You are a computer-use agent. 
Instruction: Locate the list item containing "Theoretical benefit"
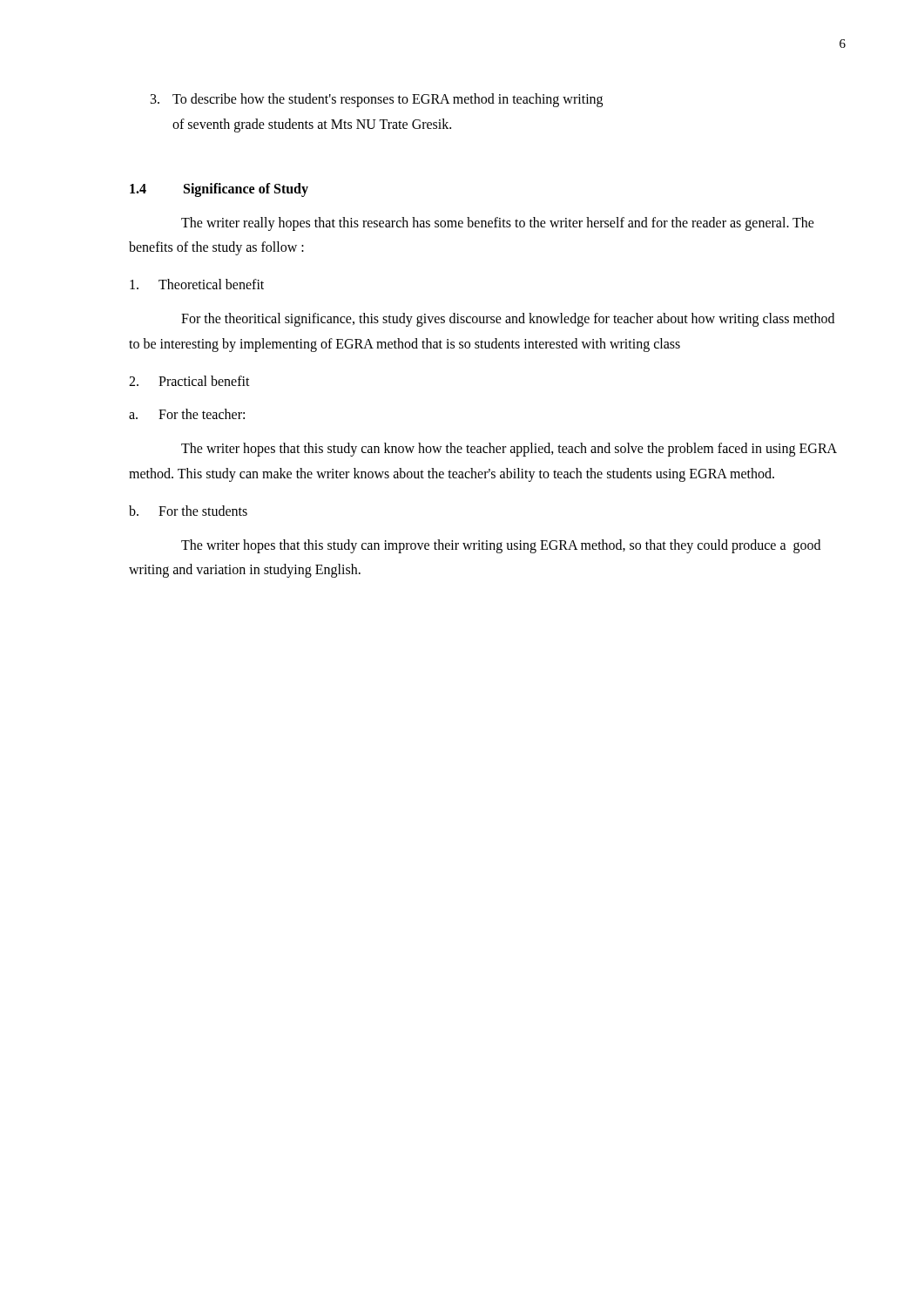197,284
